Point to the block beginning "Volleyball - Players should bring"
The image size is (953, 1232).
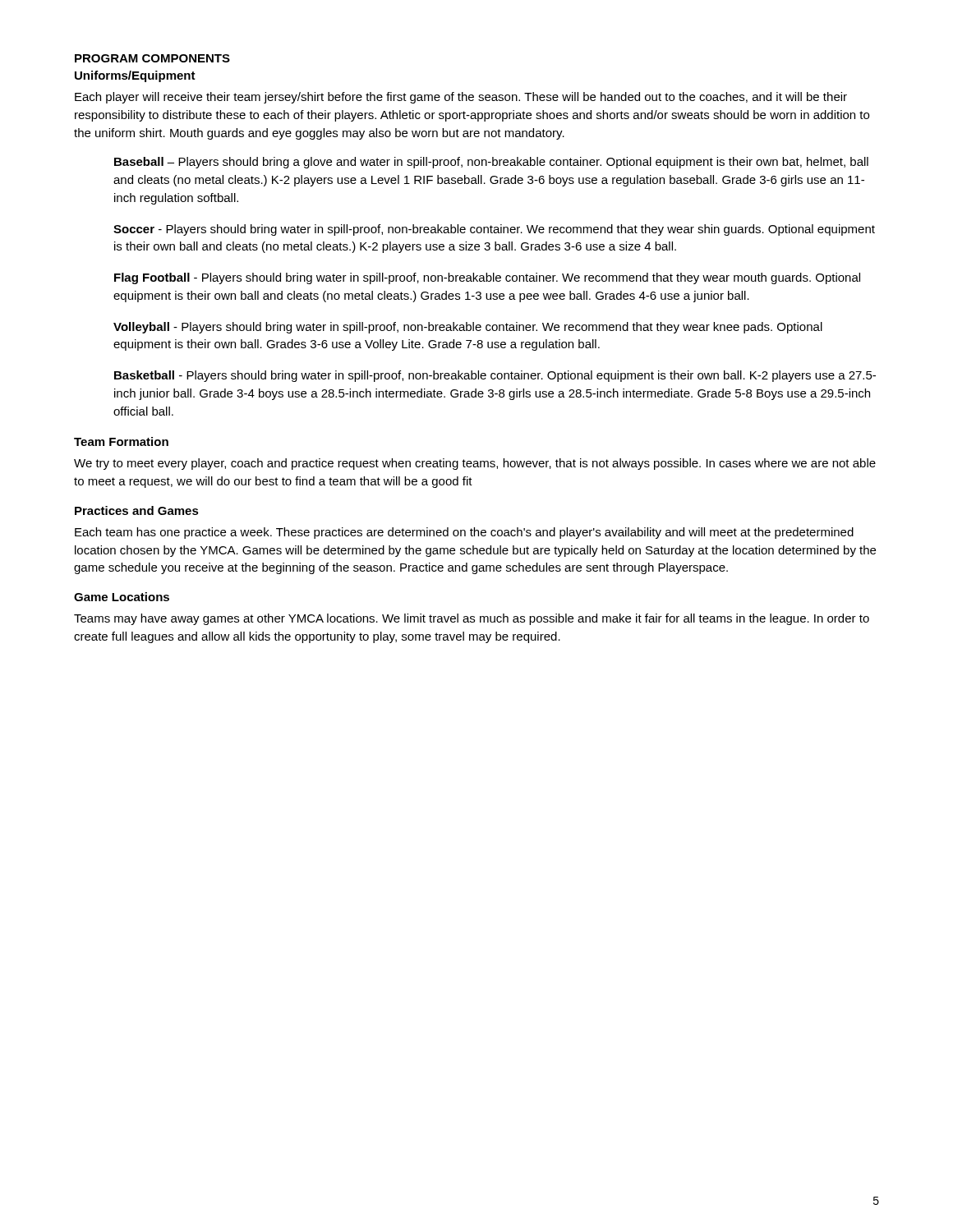[468, 335]
